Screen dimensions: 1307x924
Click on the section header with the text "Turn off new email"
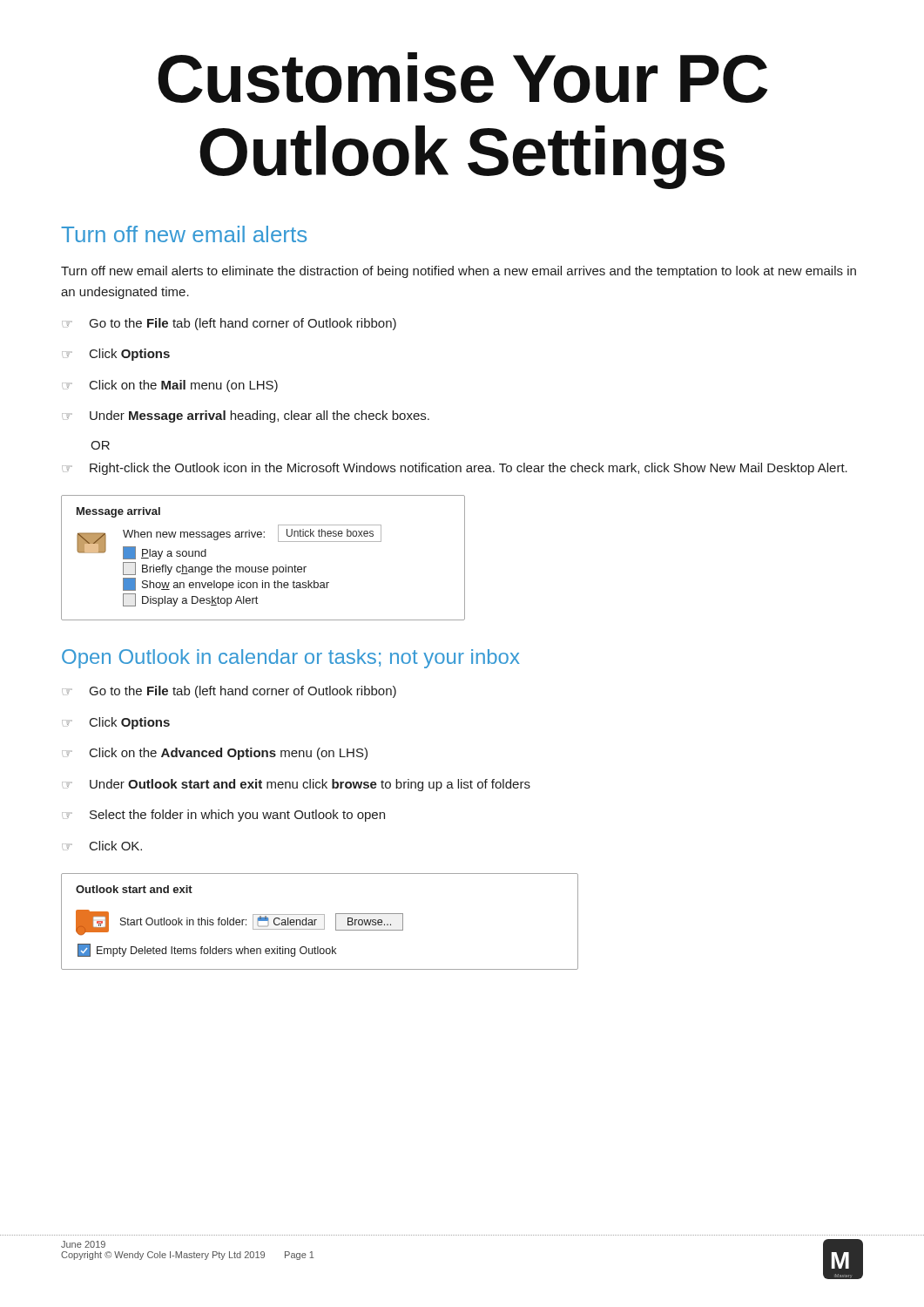(184, 235)
